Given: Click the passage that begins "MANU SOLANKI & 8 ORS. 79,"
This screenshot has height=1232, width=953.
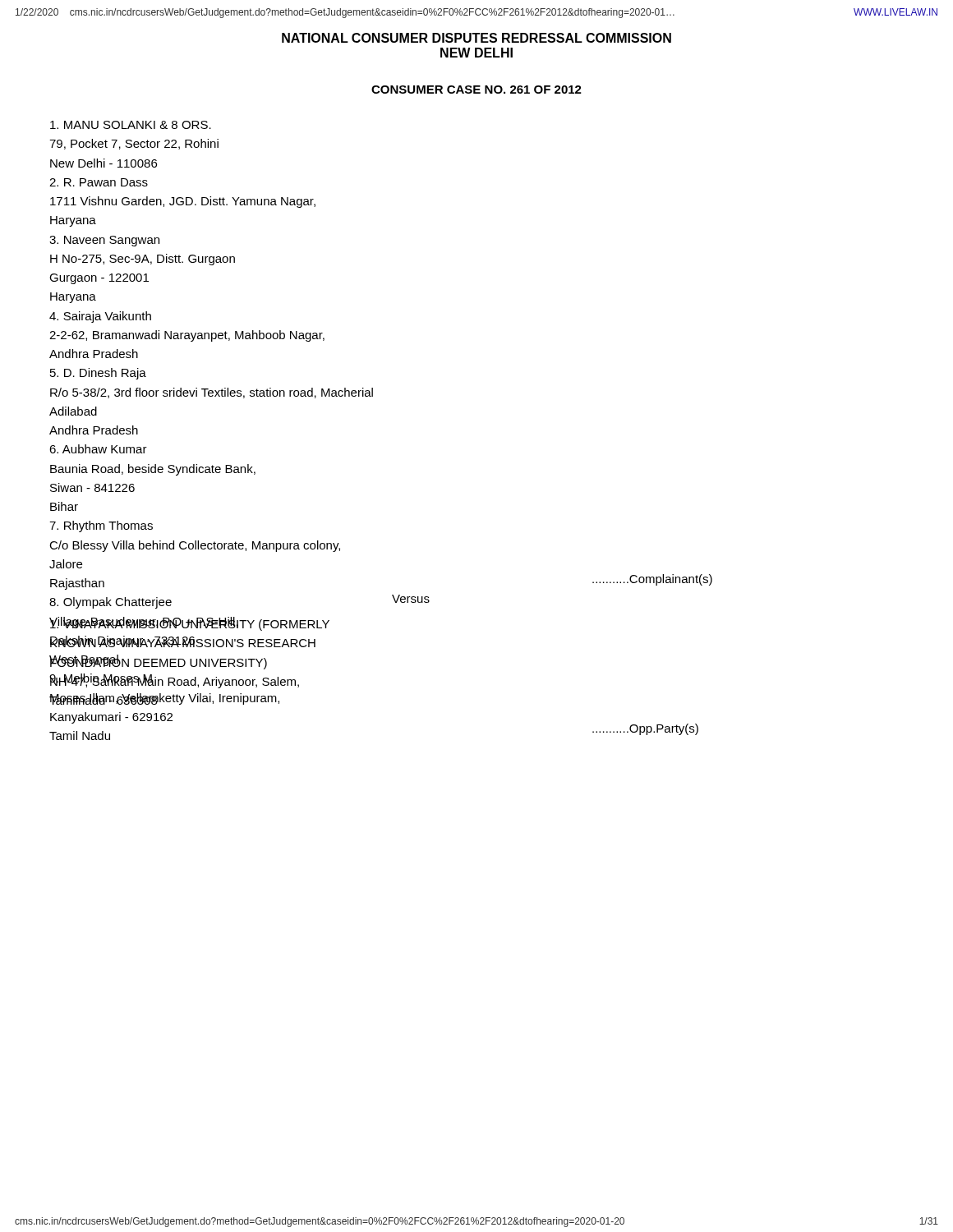Looking at the screenshot, I should pos(131,125).
